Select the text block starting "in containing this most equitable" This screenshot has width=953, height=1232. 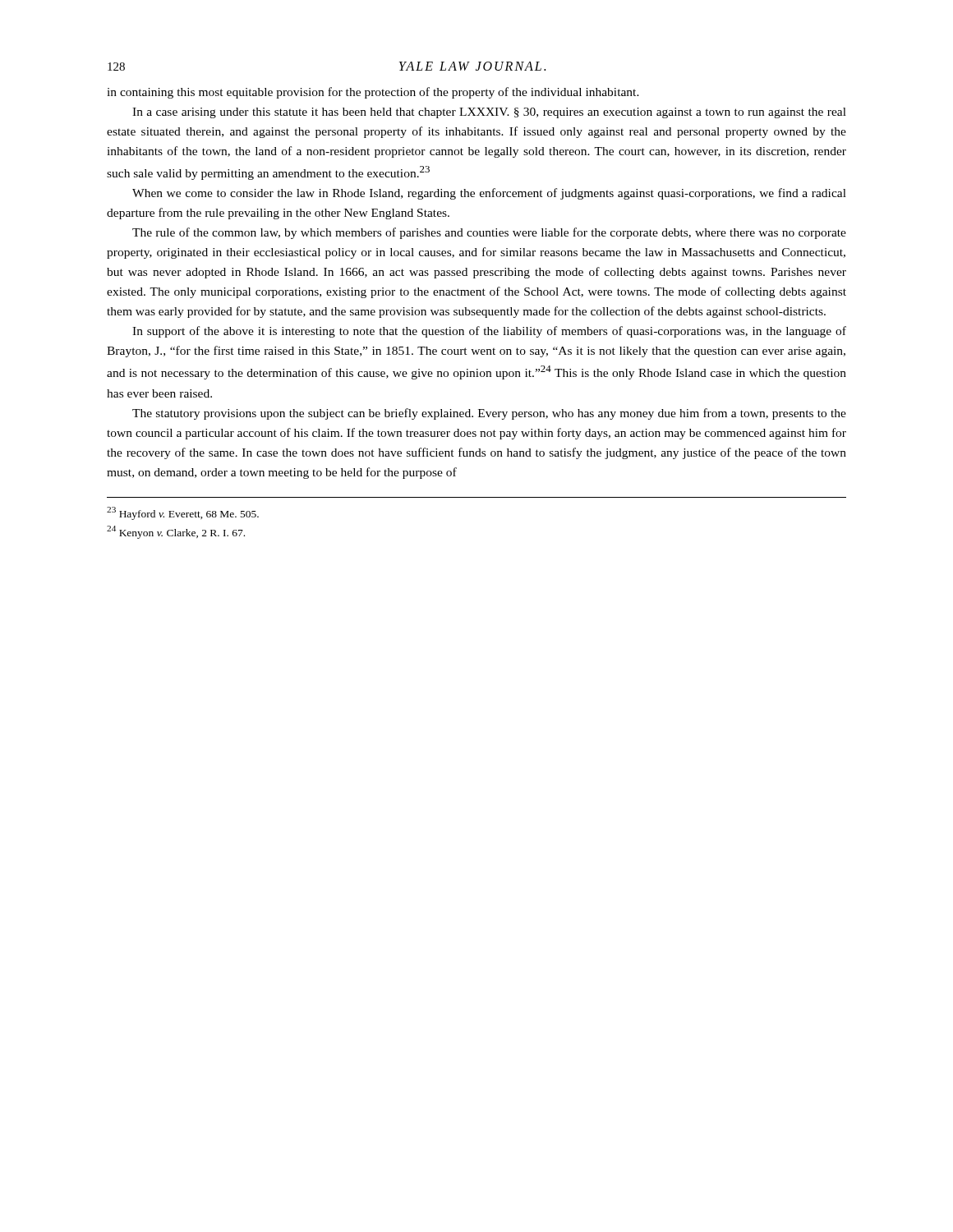(x=476, y=282)
